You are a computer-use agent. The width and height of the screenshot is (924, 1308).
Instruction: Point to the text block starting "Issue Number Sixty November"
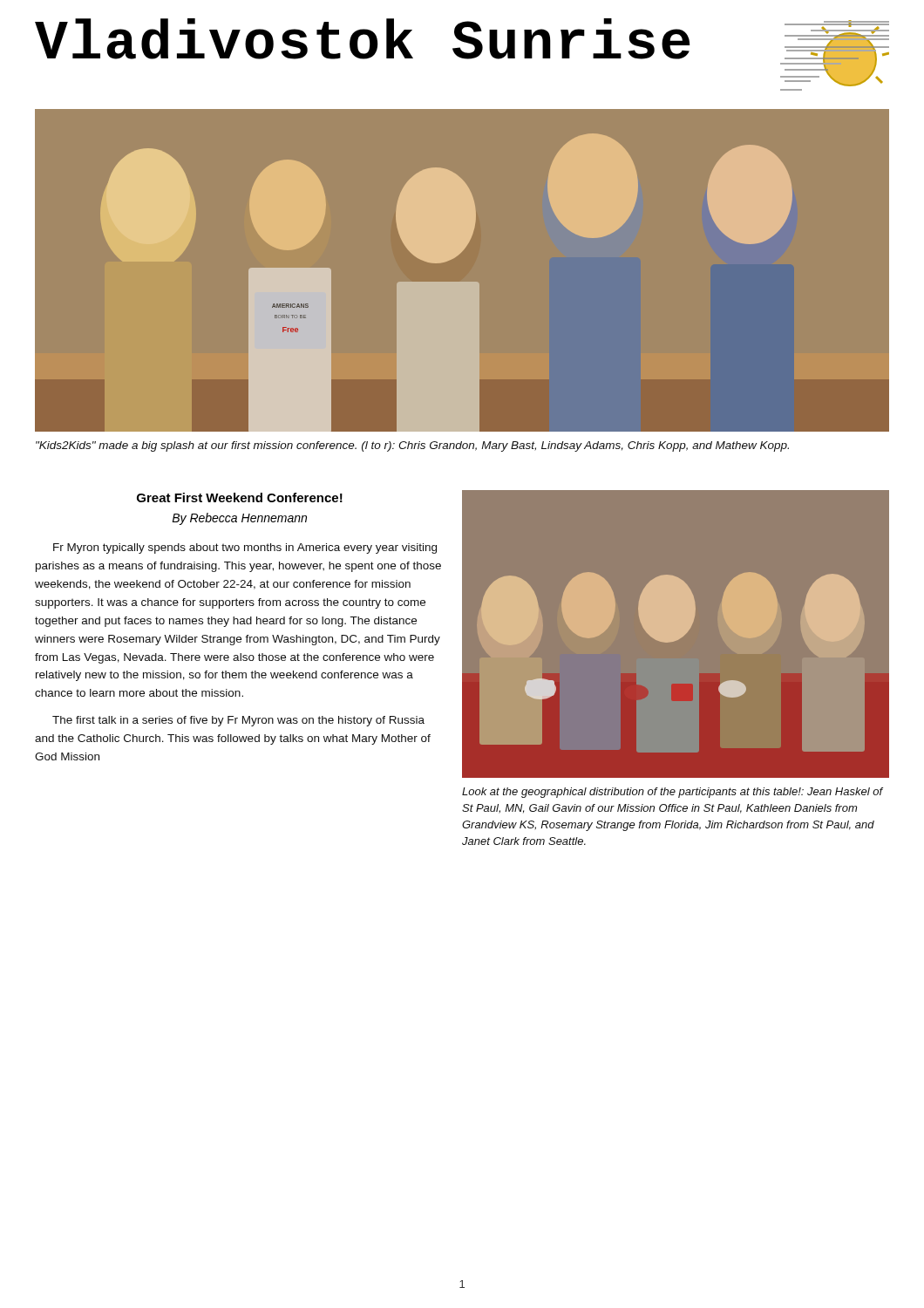[x=134, y=153]
